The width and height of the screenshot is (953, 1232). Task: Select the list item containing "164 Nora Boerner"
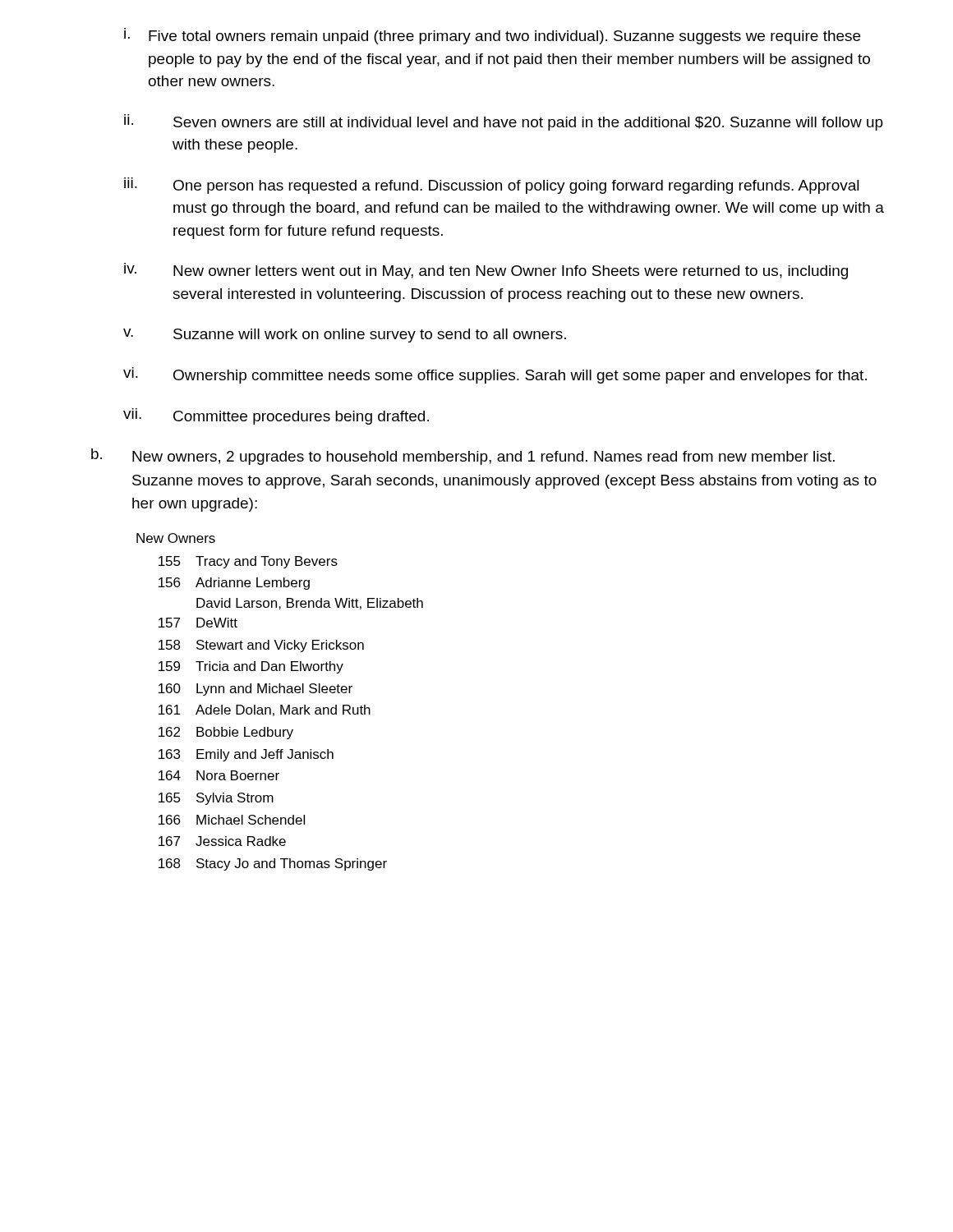point(219,775)
